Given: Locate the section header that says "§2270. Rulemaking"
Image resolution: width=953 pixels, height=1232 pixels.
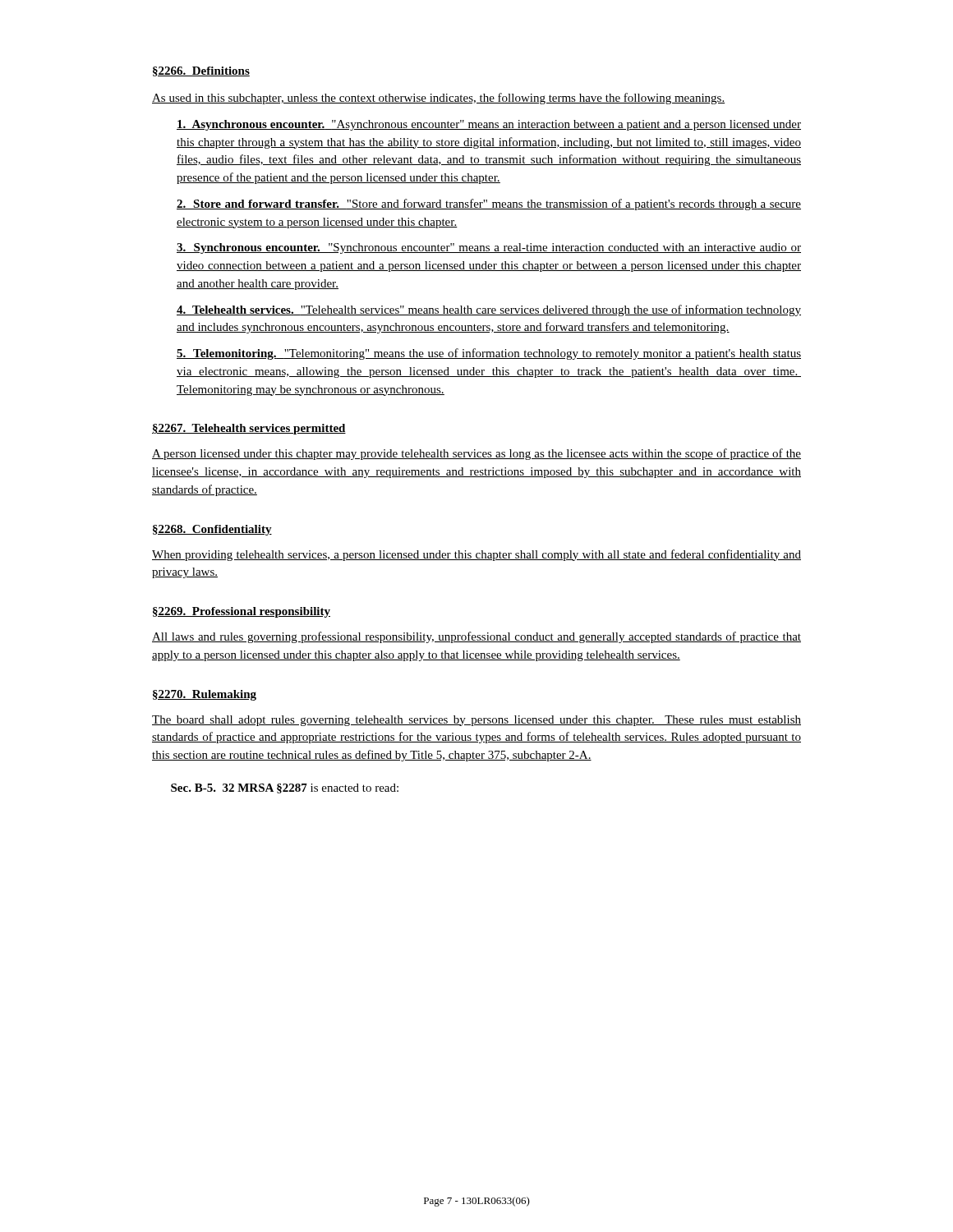Looking at the screenshot, I should (204, 694).
